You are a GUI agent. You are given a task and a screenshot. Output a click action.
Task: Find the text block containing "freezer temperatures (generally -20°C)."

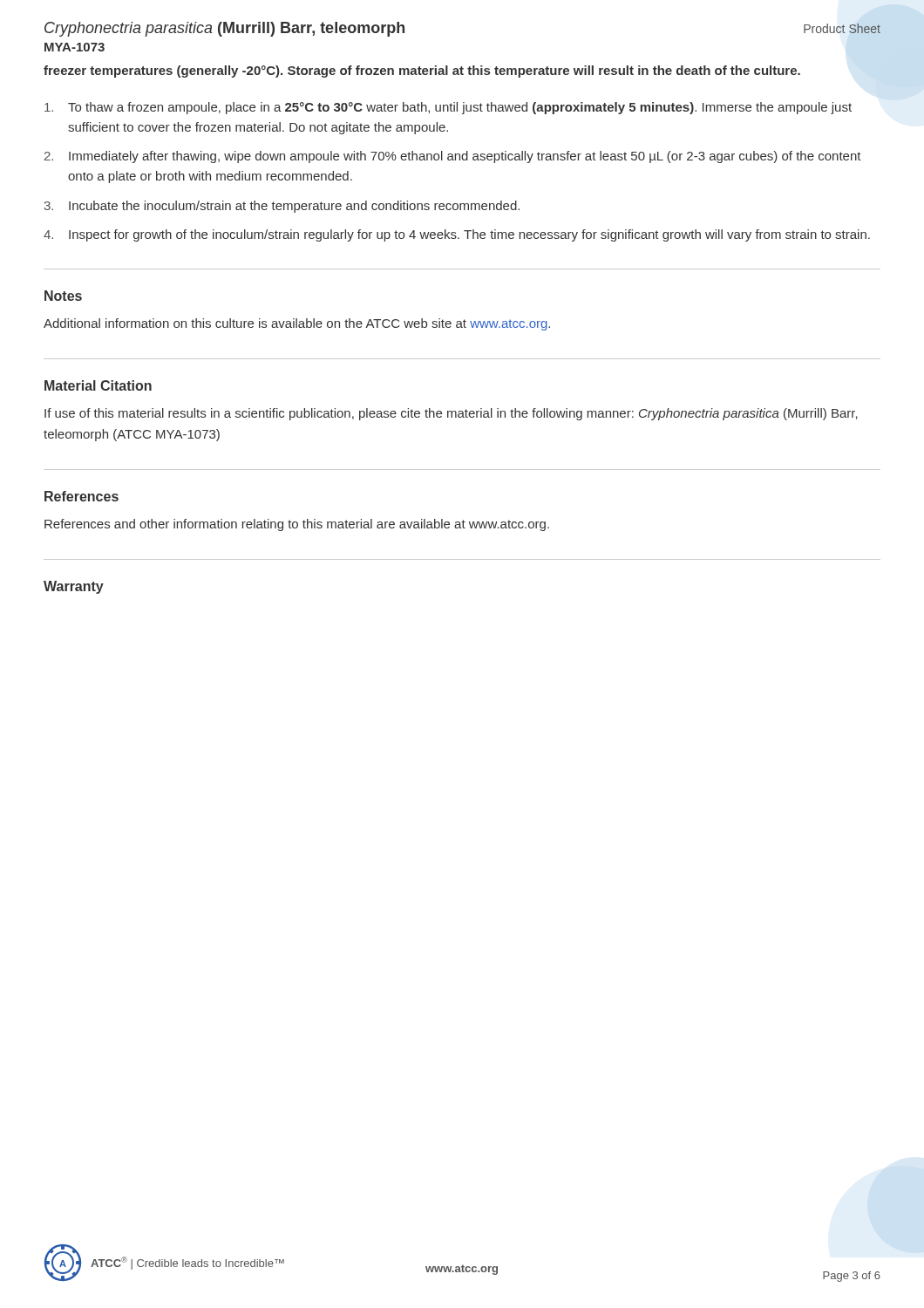click(422, 70)
